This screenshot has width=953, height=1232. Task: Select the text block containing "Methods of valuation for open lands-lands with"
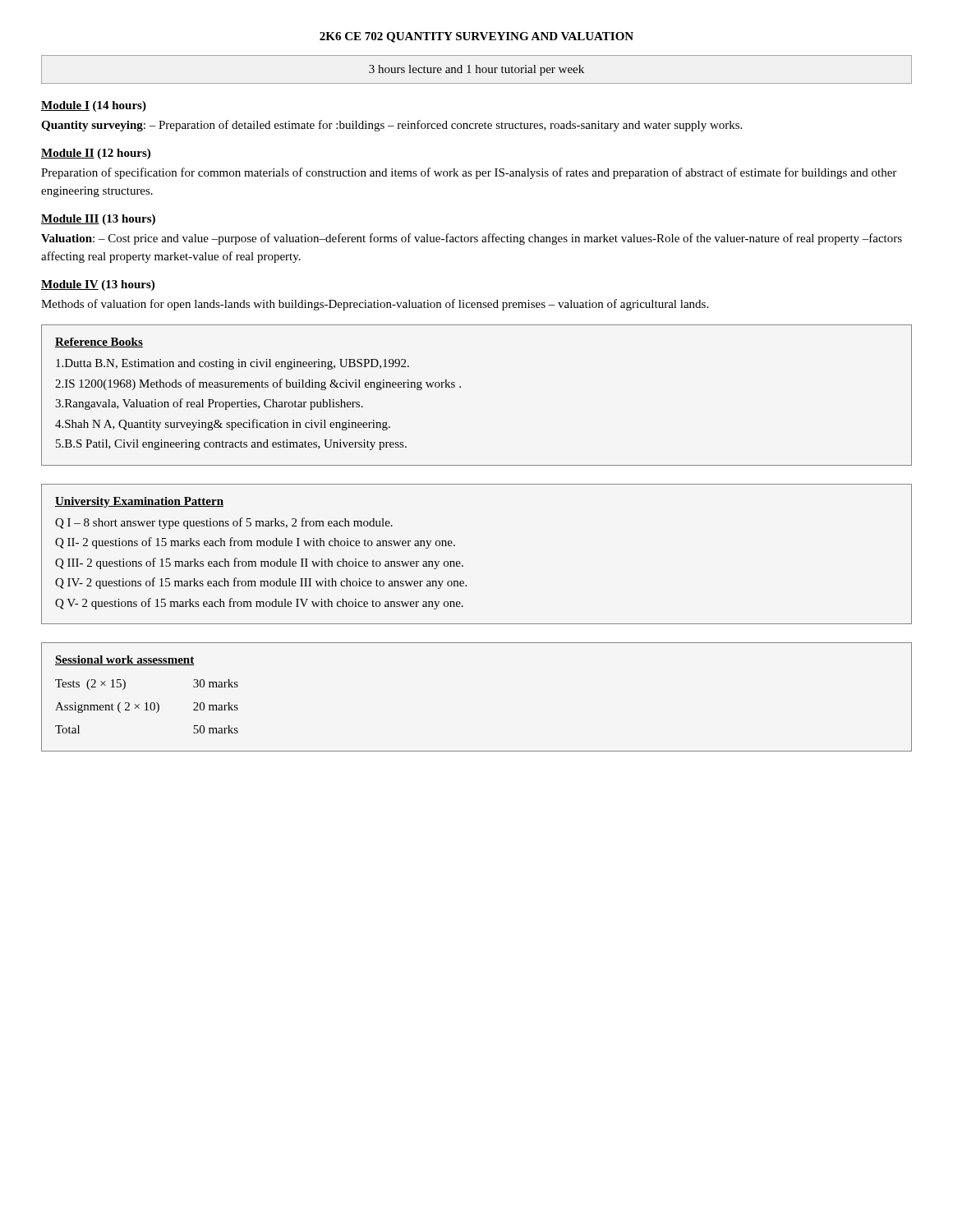[x=375, y=304]
